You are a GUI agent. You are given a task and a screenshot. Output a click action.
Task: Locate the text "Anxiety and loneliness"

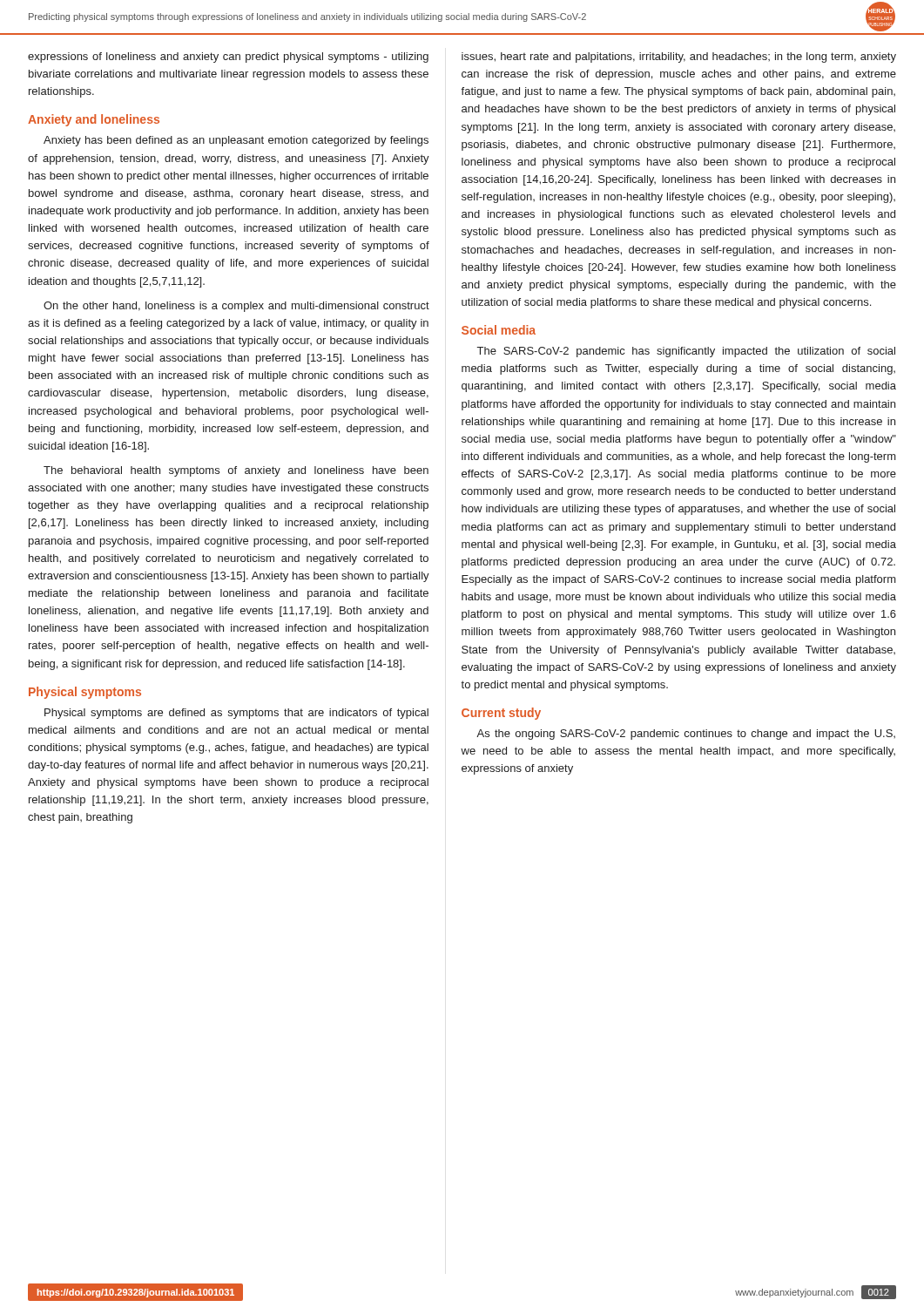click(x=94, y=120)
